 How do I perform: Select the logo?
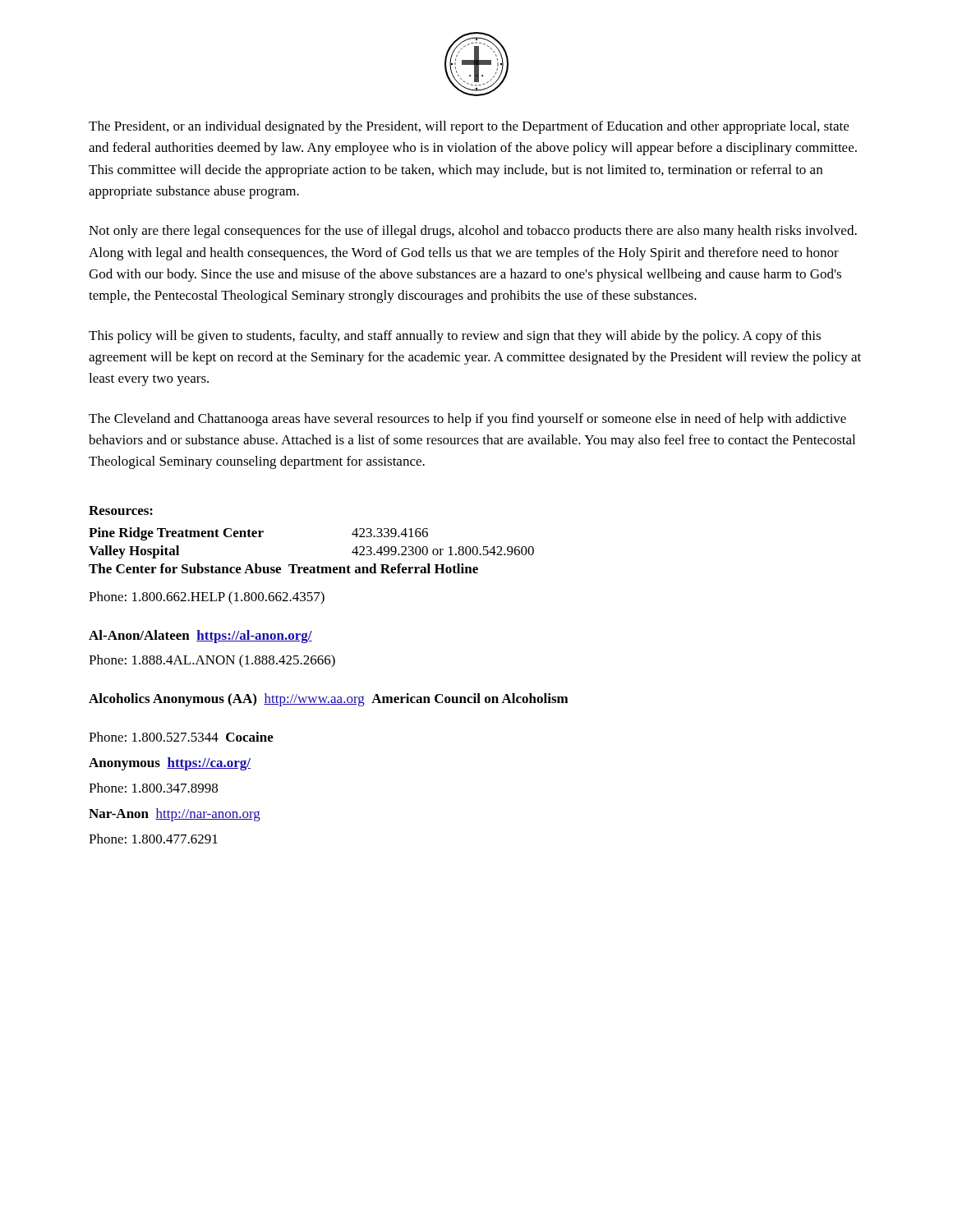pyautogui.click(x=476, y=58)
